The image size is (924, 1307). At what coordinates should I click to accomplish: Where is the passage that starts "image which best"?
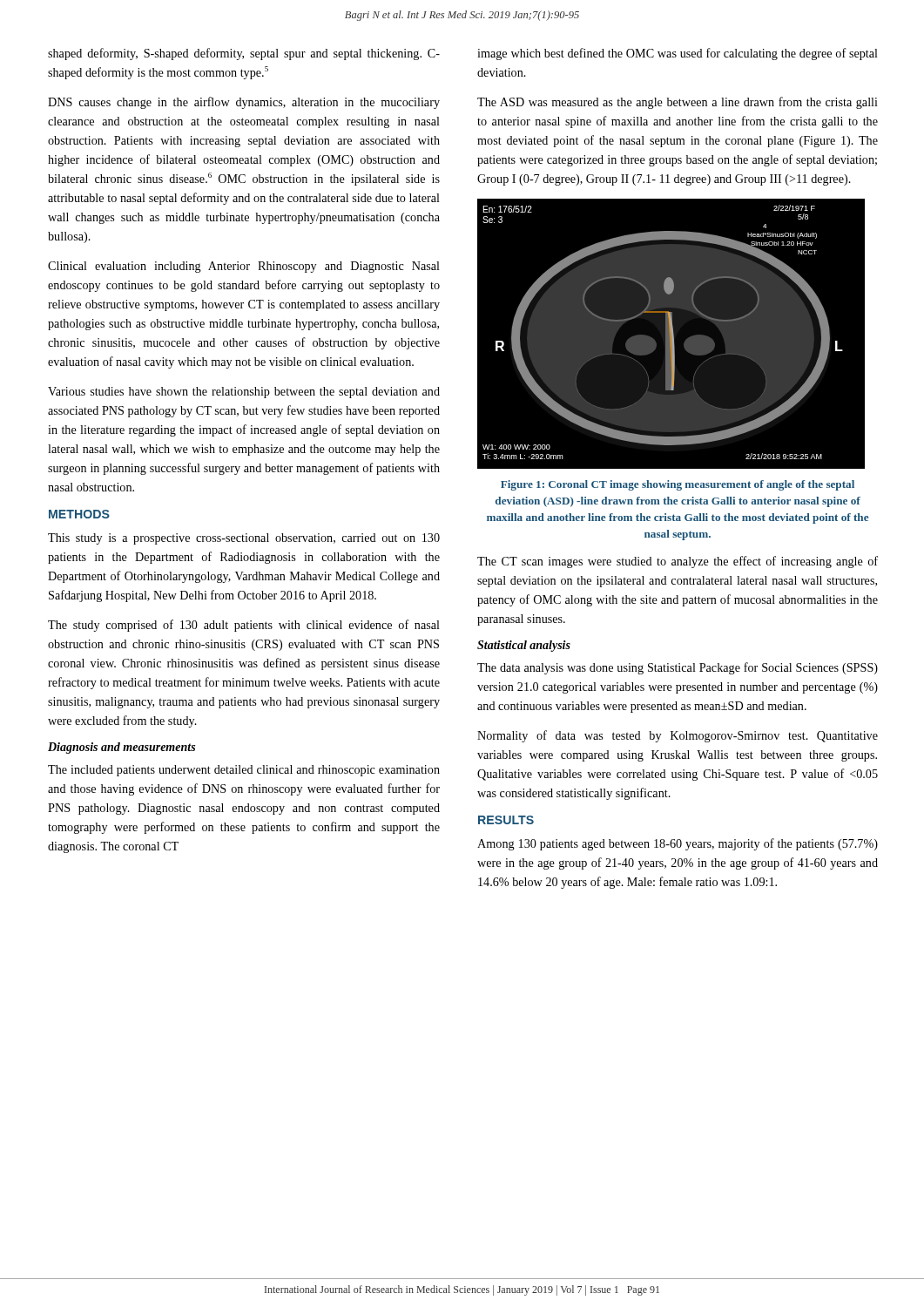point(678,63)
